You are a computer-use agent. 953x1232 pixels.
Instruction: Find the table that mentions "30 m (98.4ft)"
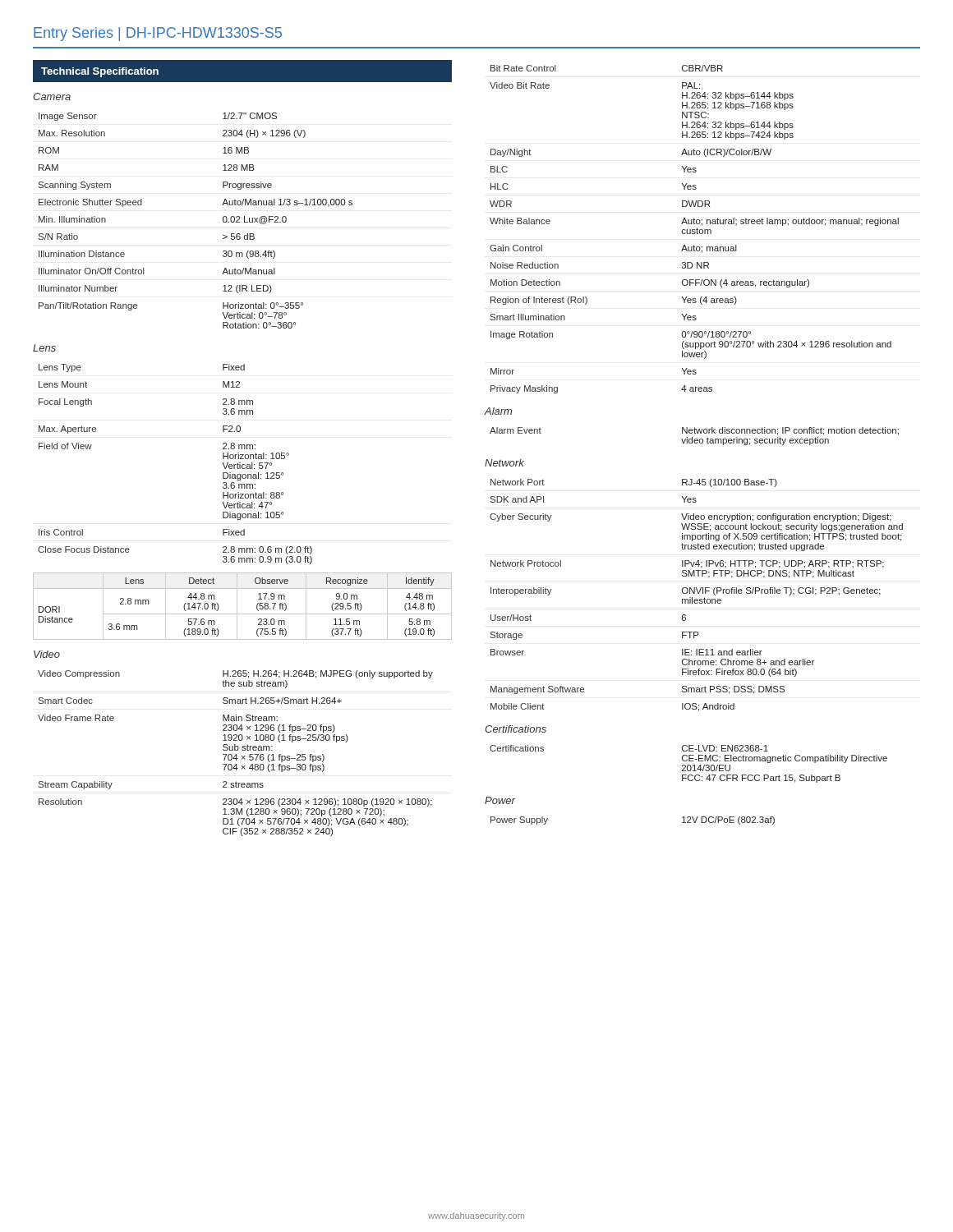point(242,221)
